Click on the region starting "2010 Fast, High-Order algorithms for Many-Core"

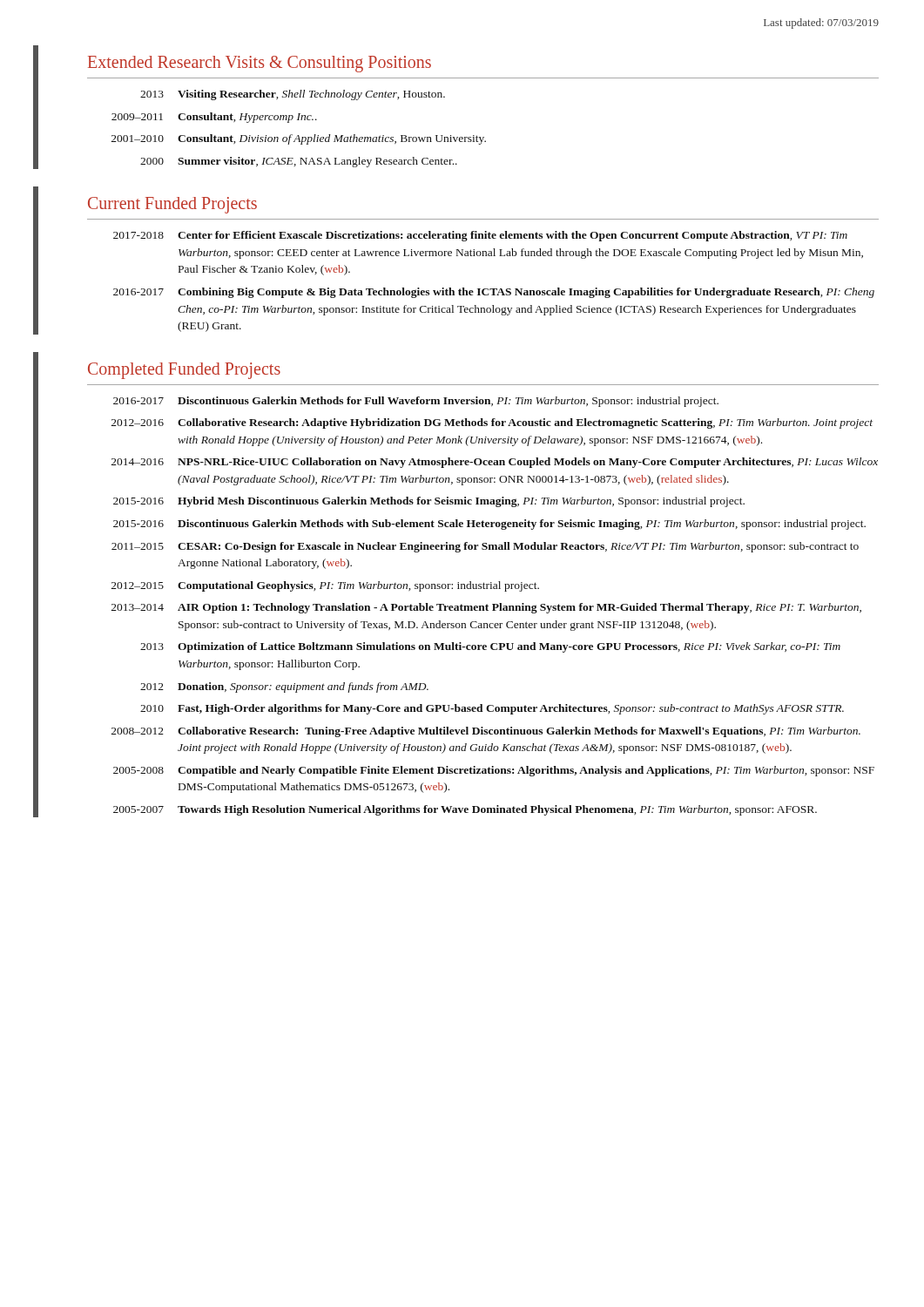pos(483,708)
